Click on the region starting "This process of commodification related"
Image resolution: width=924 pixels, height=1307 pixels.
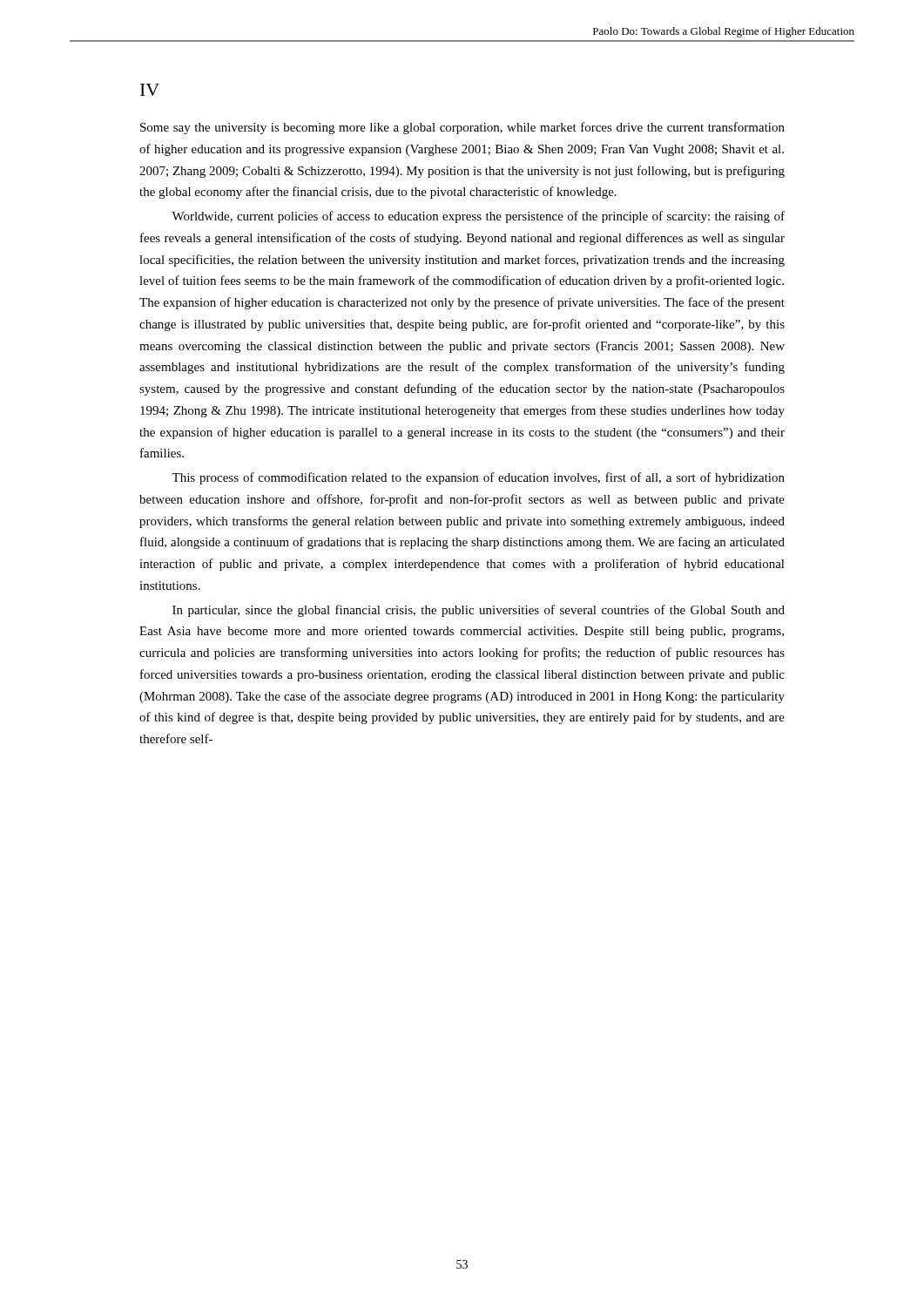[462, 531]
